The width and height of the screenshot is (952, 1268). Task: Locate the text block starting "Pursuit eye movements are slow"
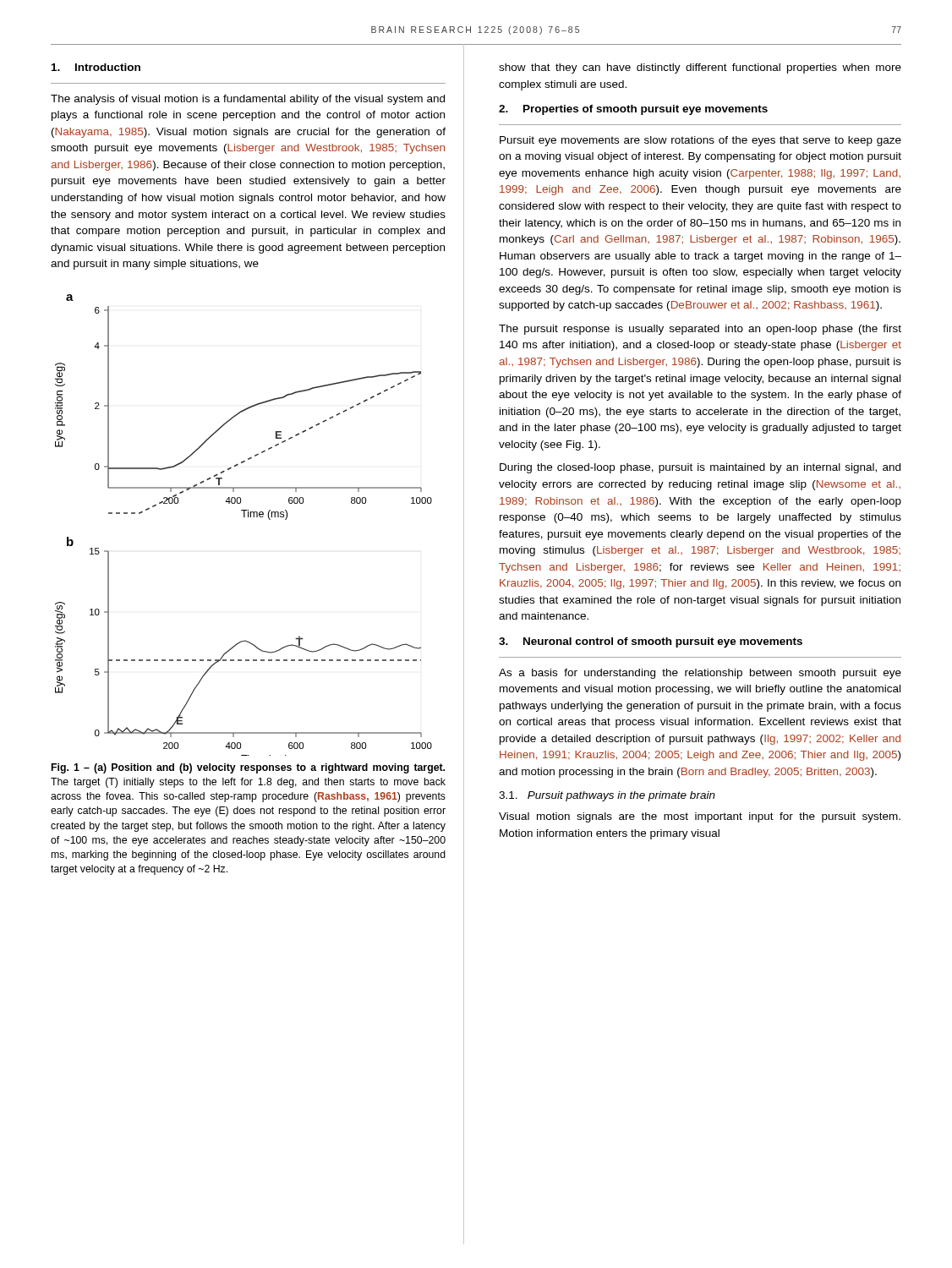(x=700, y=378)
